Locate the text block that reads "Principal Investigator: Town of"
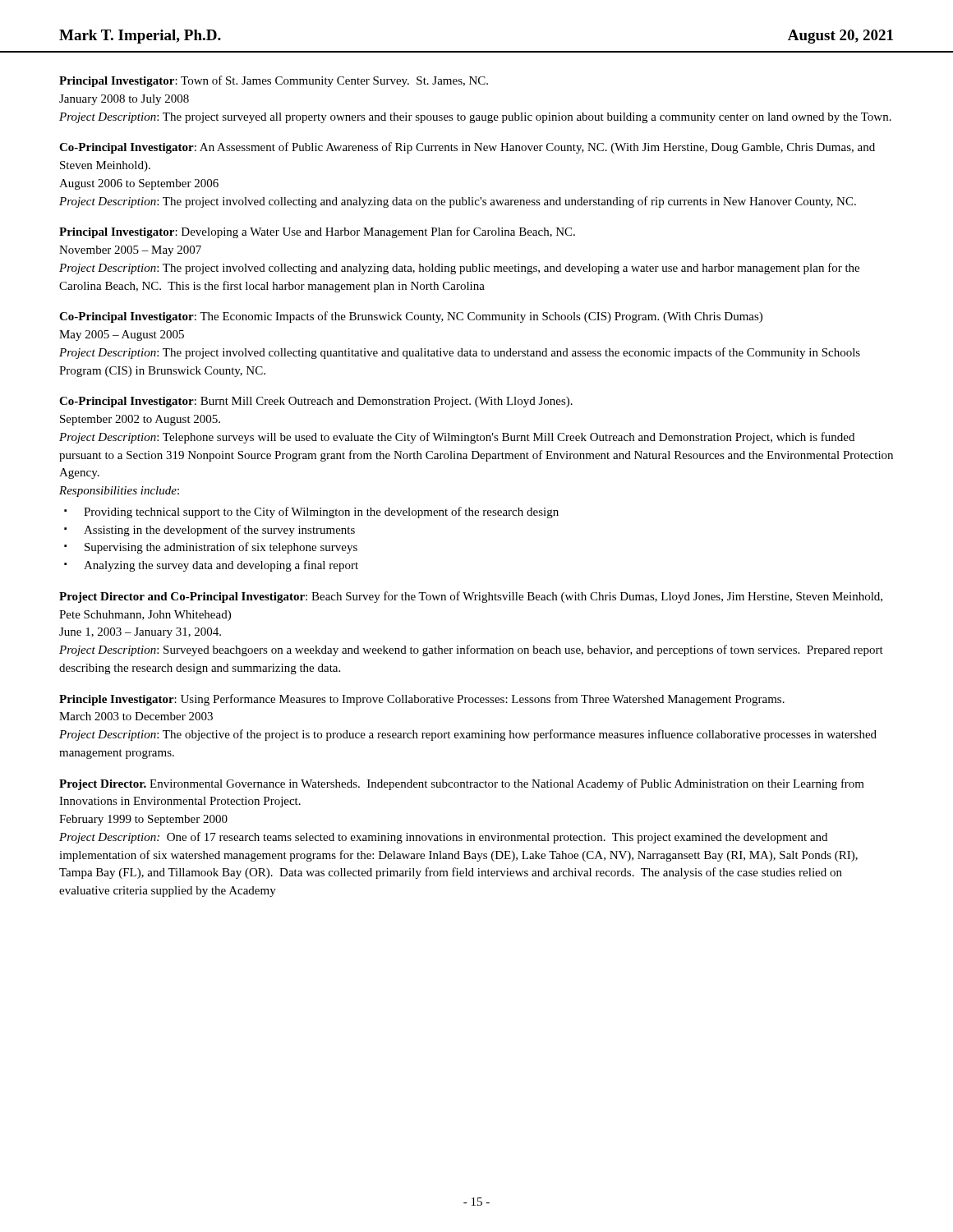Viewport: 953px width, 1232px height. pos(274,81)
